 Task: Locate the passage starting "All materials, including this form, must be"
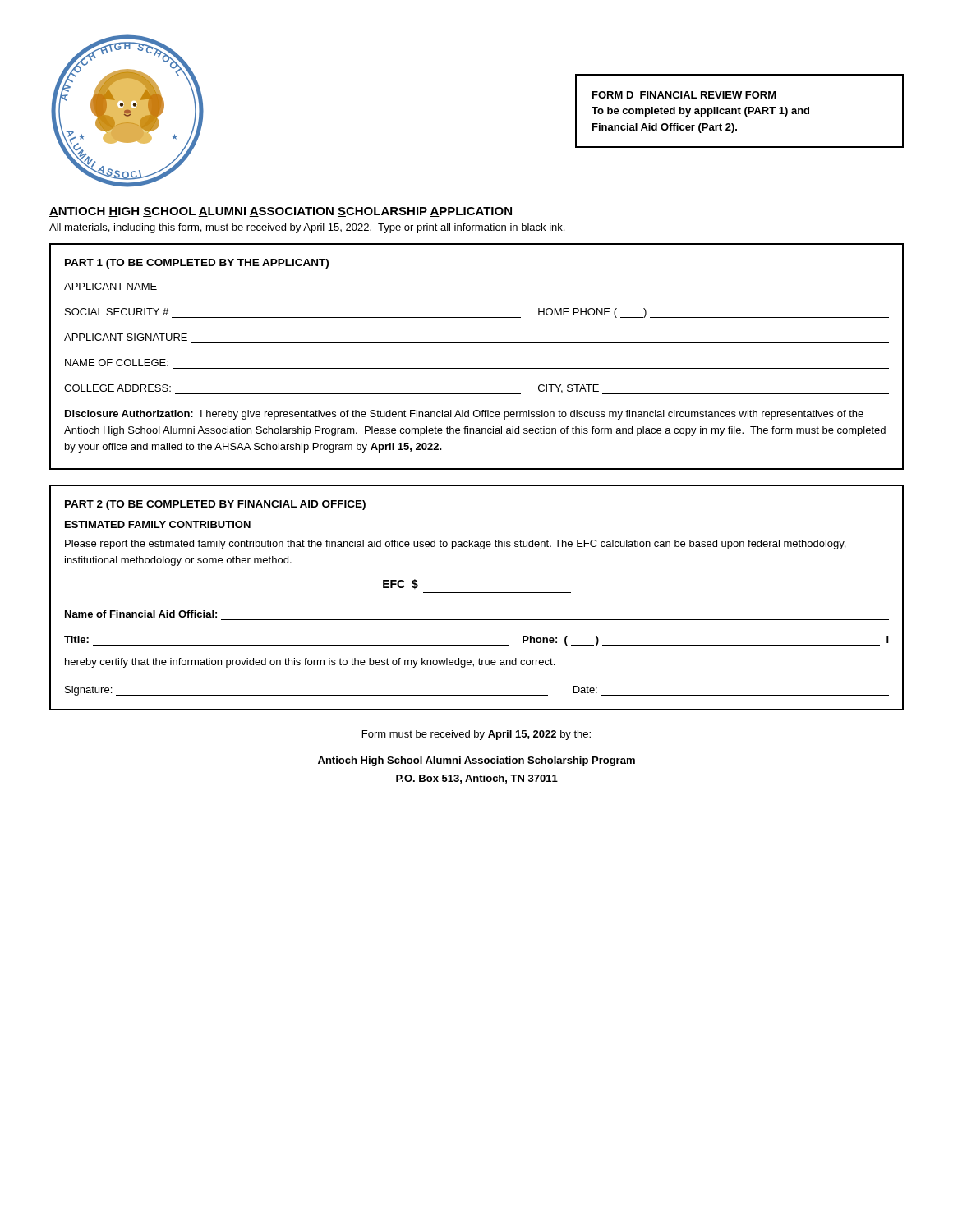pos(307,227)
